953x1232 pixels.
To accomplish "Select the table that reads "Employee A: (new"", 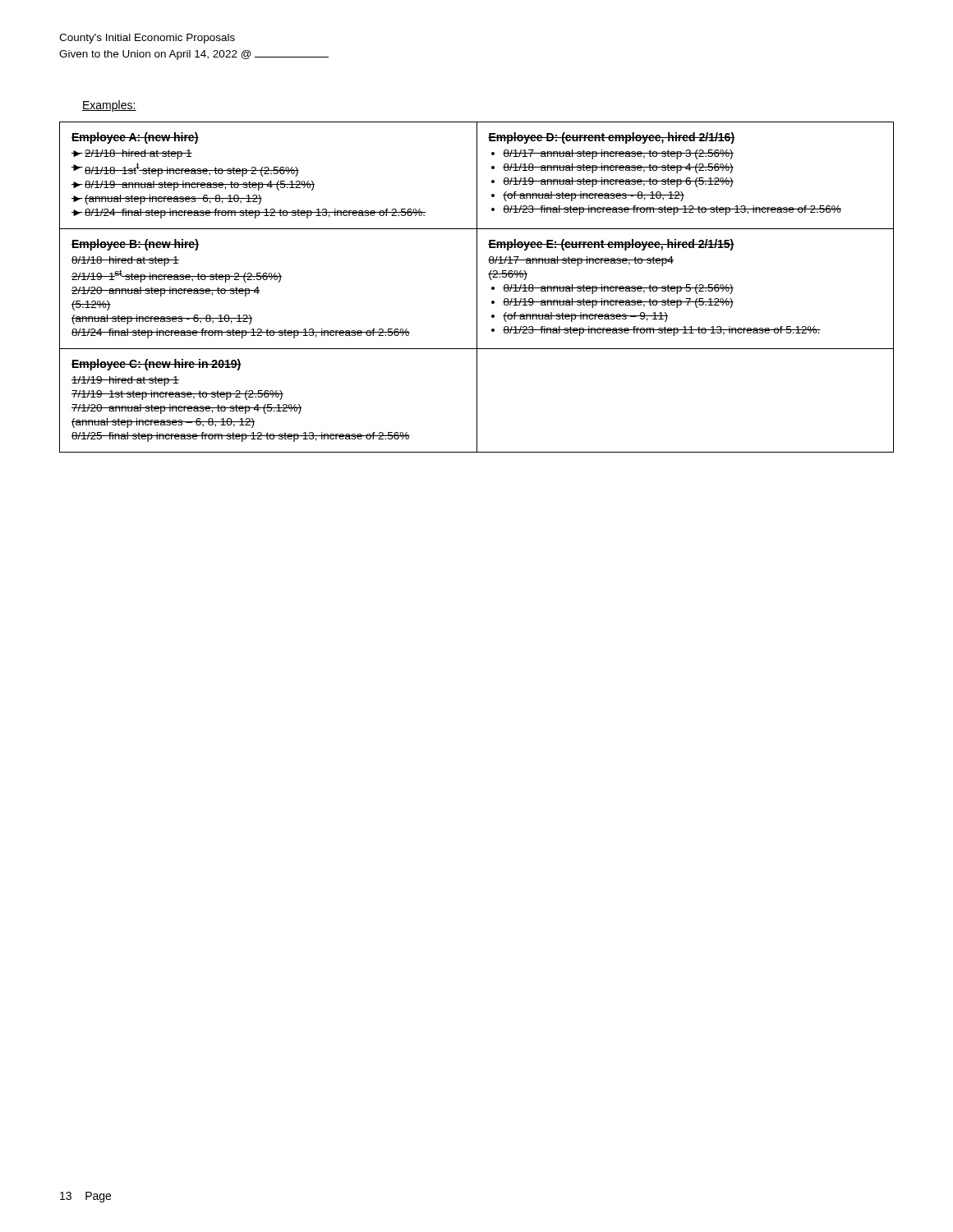I will pos(476,287).
